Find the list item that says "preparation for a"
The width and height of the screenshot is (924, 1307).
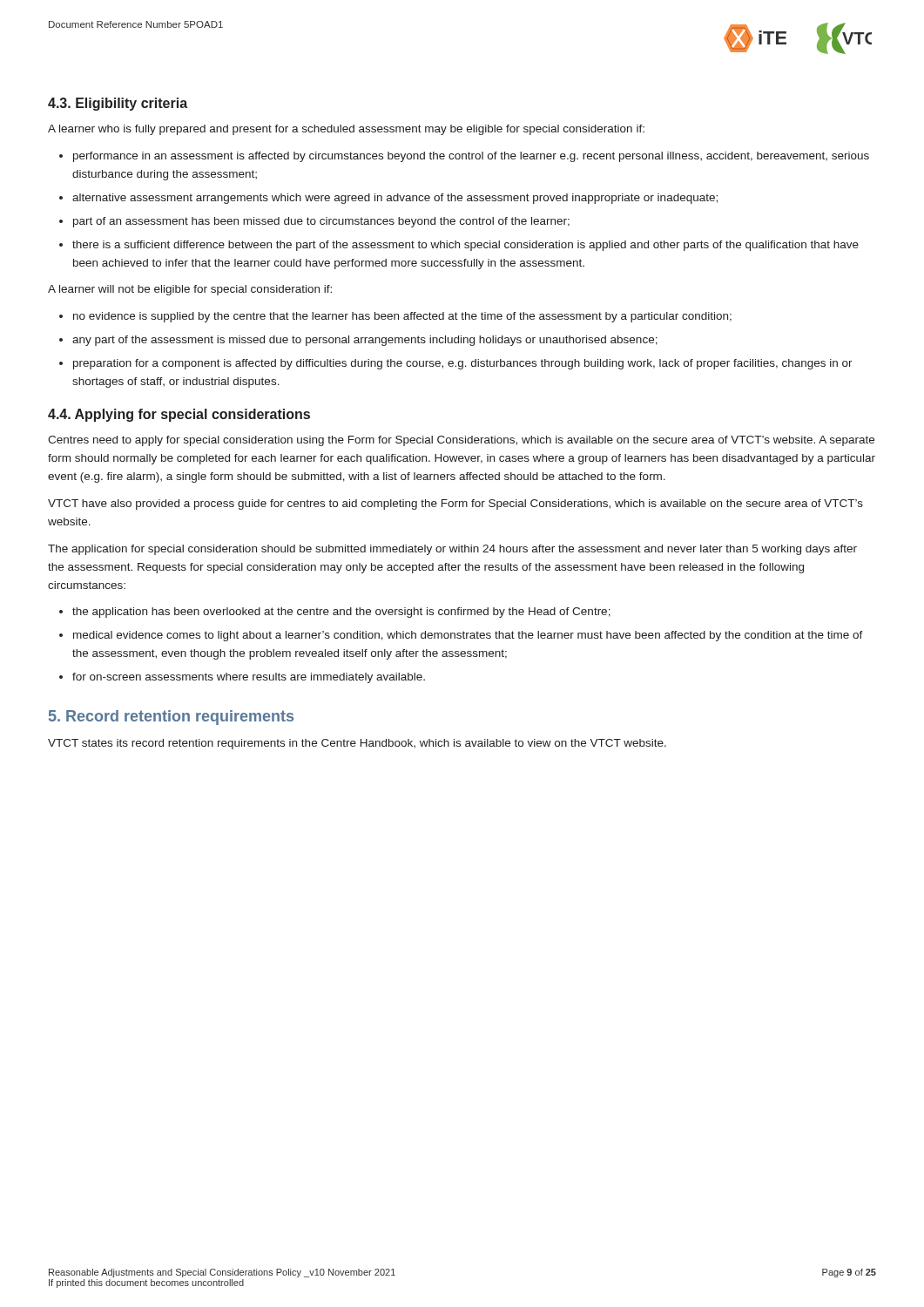coord(462,372)
